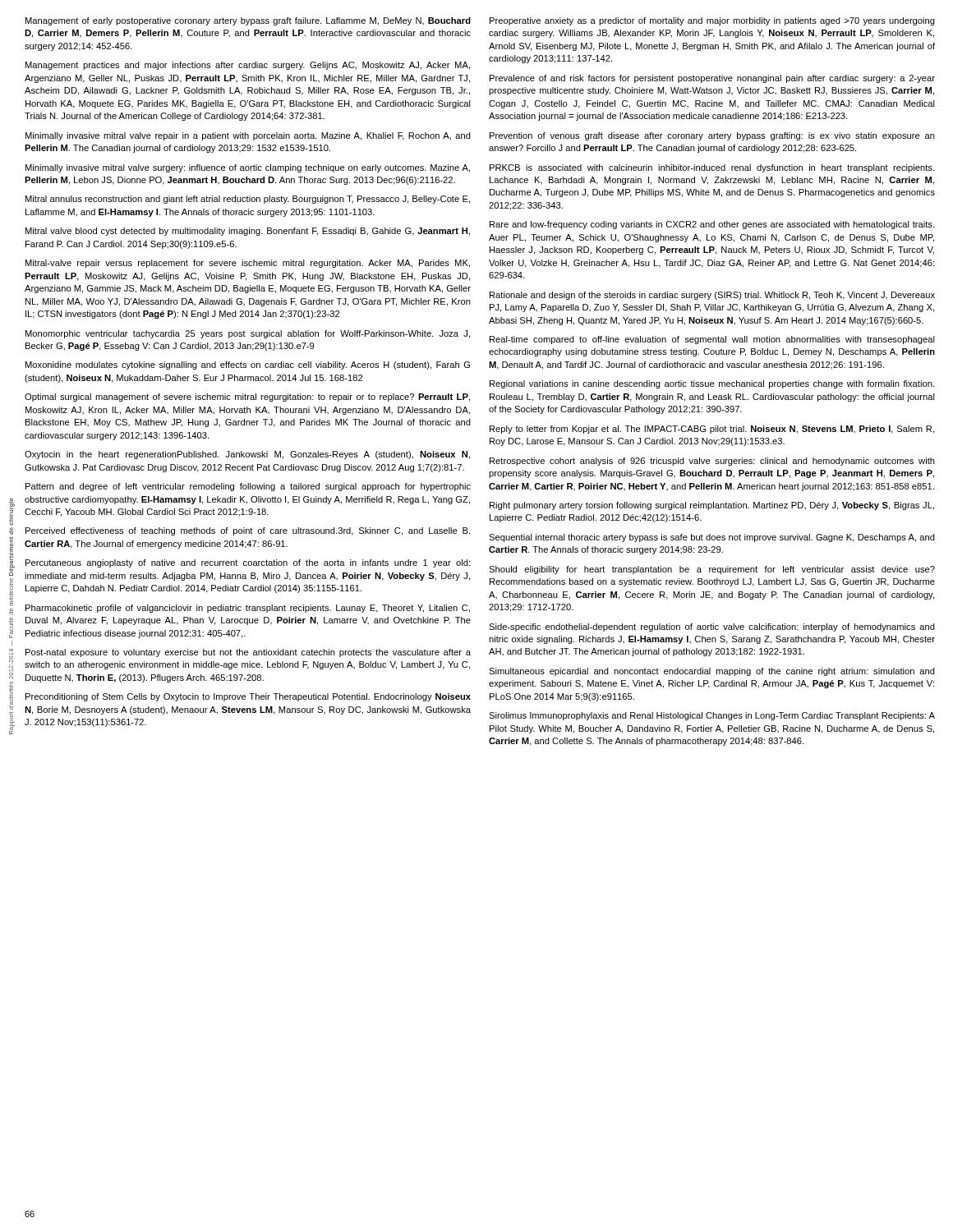Find the passage starting "Preoperative anxiety as a predictor of mortality"
This screenshot has width=953, height=1232.
point(712,40)
